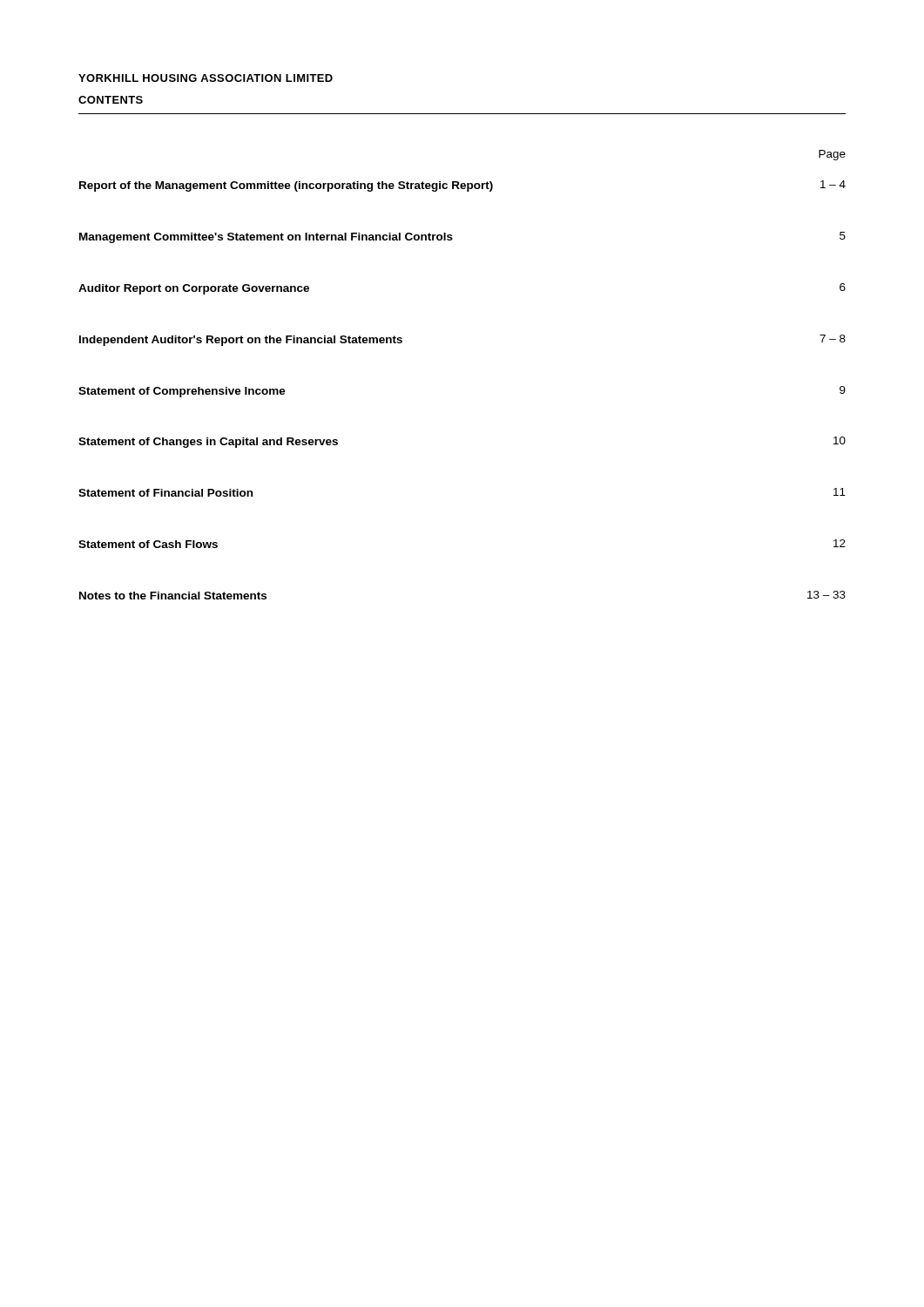Image resolution: width=924 pixels, height=1307 pixels.
Task: Click on the table containing "Auditor Report on"
Action: pos(462,372)
